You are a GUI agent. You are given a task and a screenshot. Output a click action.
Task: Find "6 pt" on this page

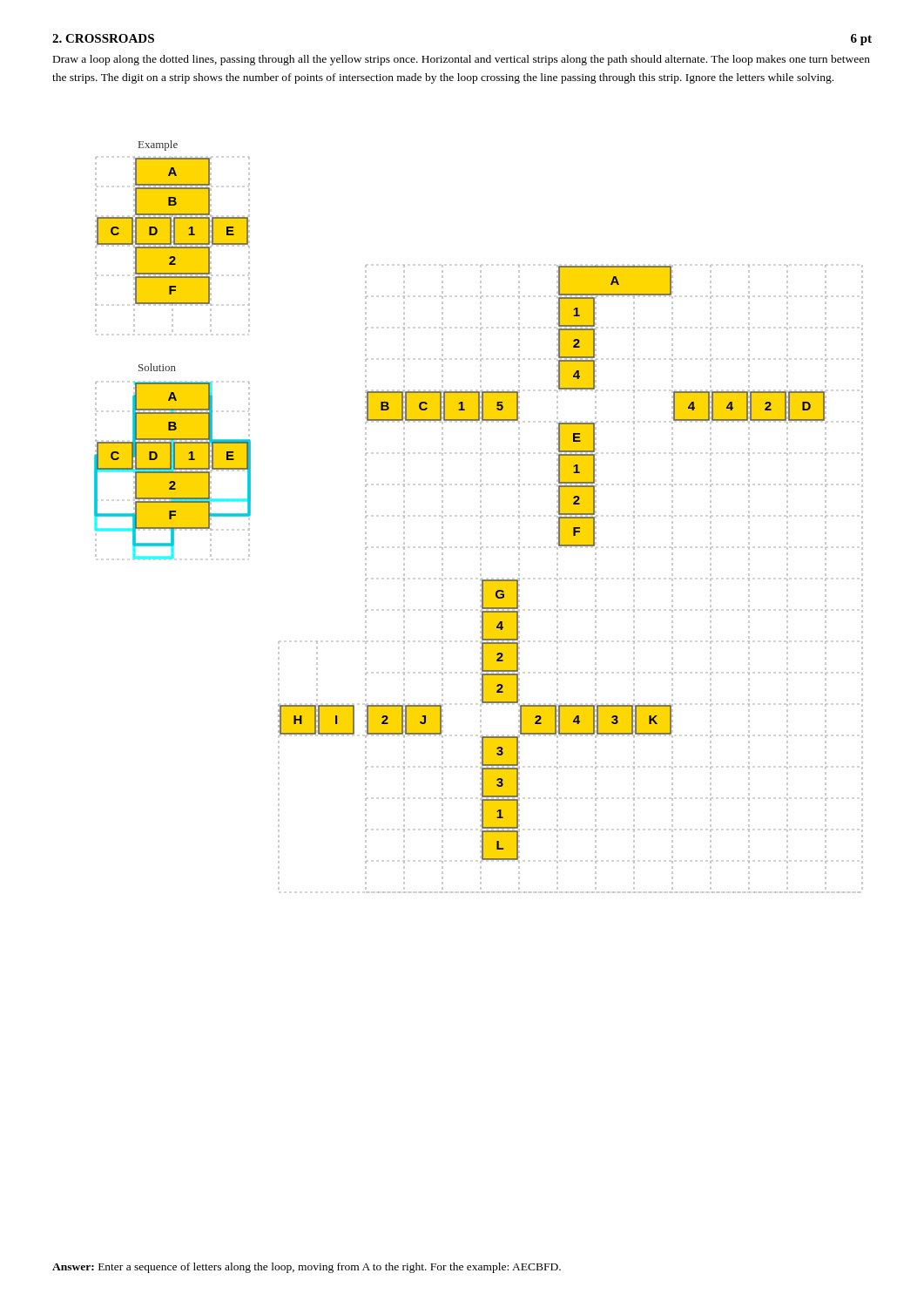861,38
